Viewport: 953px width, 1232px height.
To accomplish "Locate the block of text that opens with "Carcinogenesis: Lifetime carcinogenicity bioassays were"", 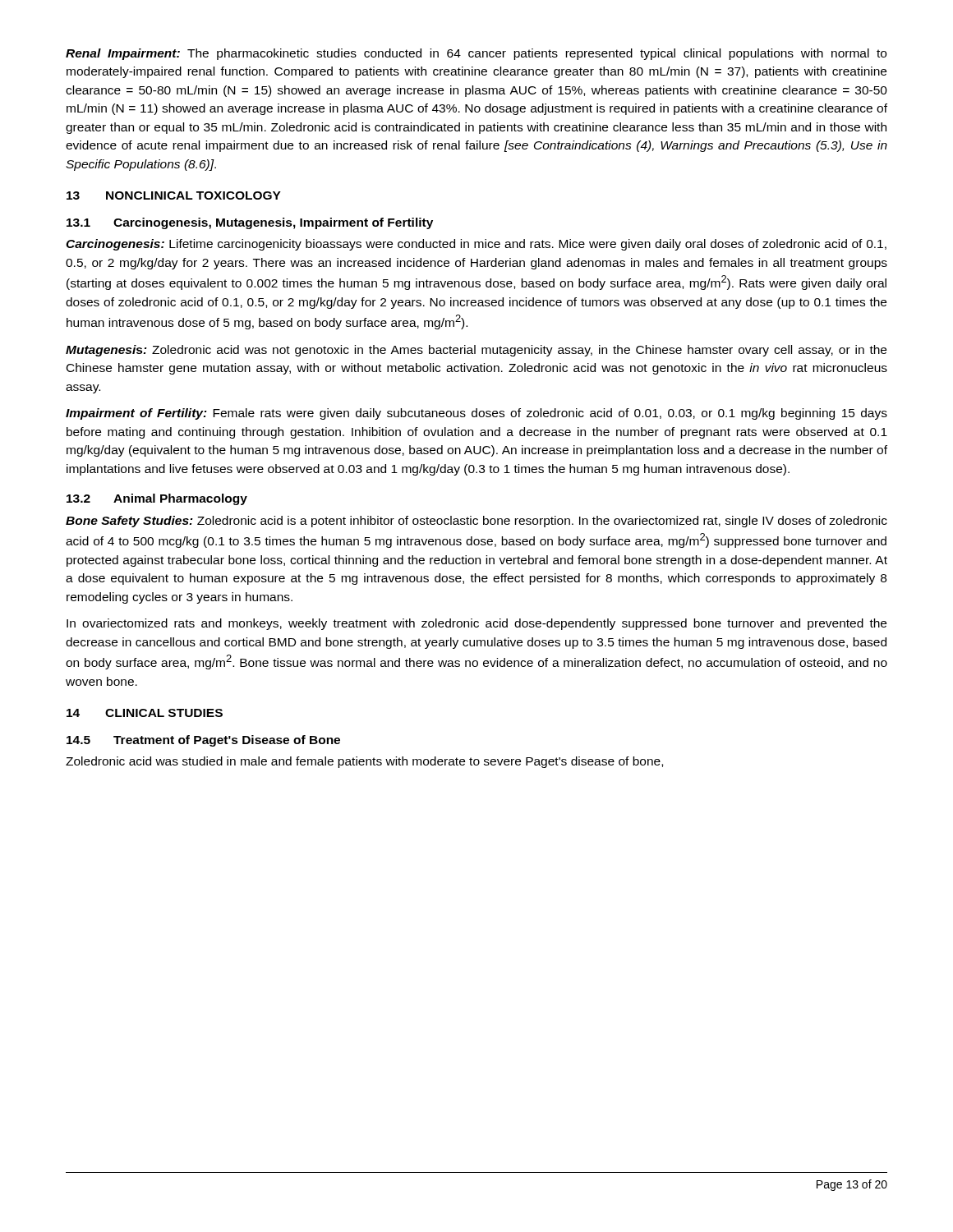I will pos(476,284).
